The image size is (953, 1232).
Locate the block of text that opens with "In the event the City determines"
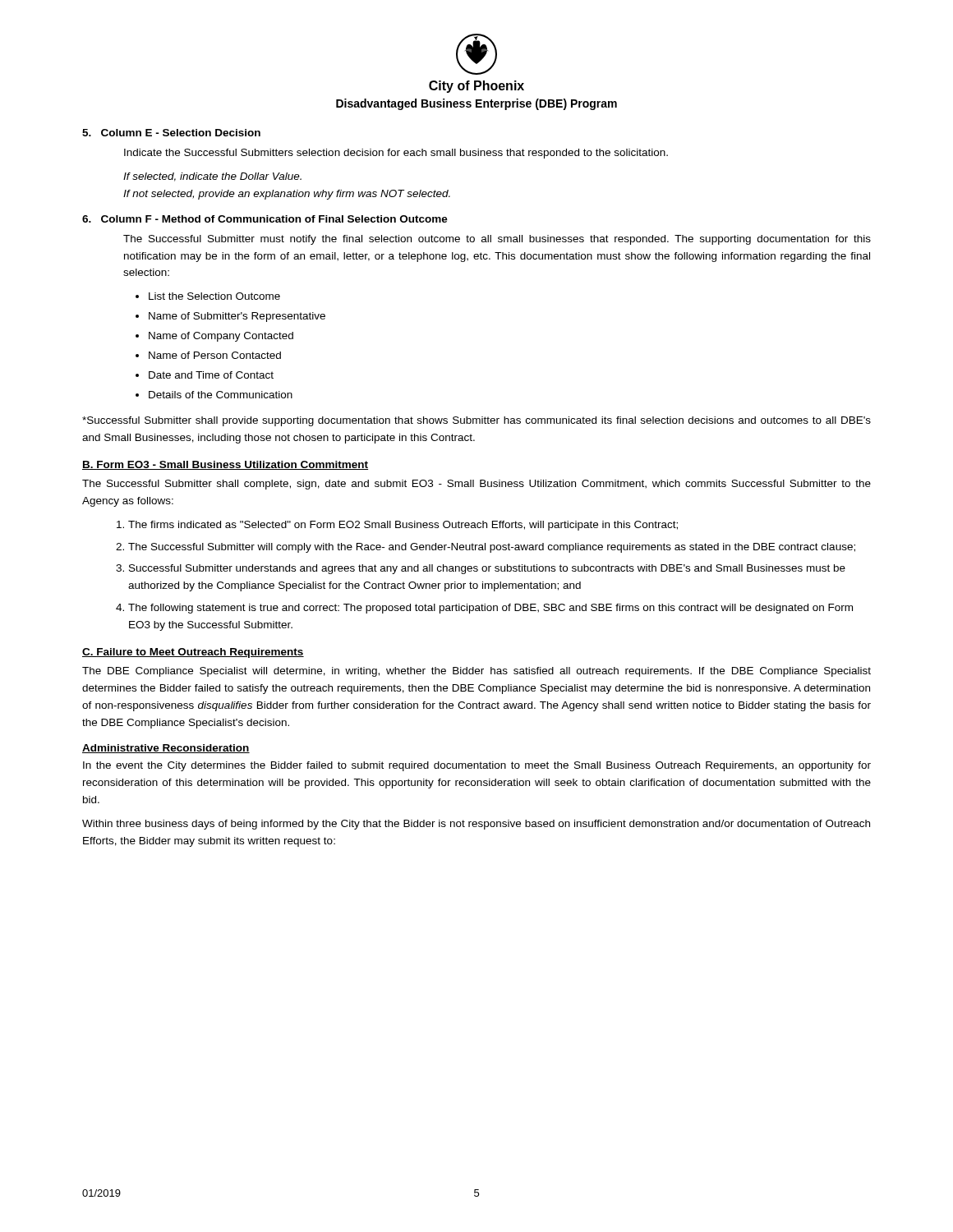point(476,783)
